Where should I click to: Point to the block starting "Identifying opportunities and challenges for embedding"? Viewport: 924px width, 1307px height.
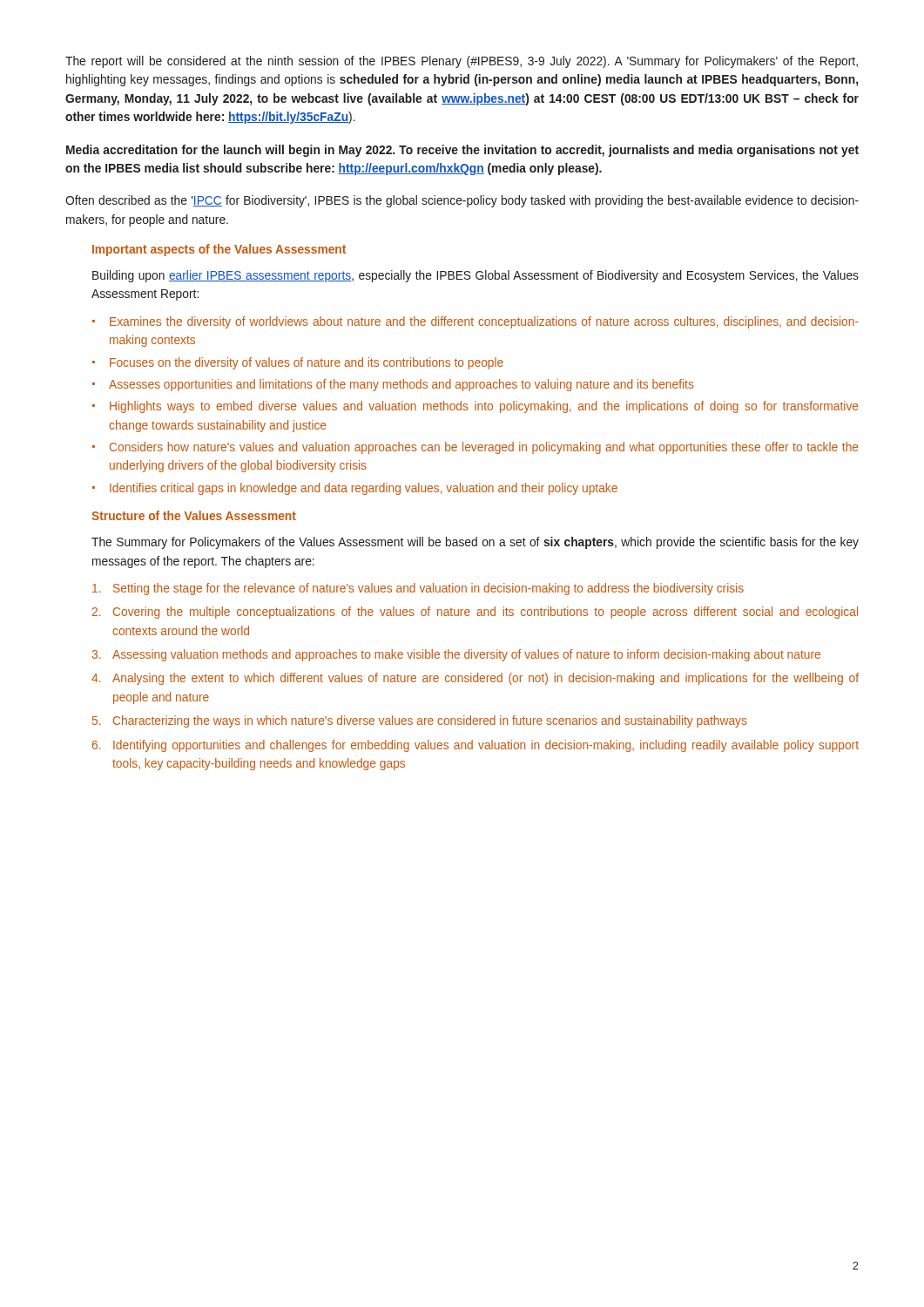pos(486,754)
